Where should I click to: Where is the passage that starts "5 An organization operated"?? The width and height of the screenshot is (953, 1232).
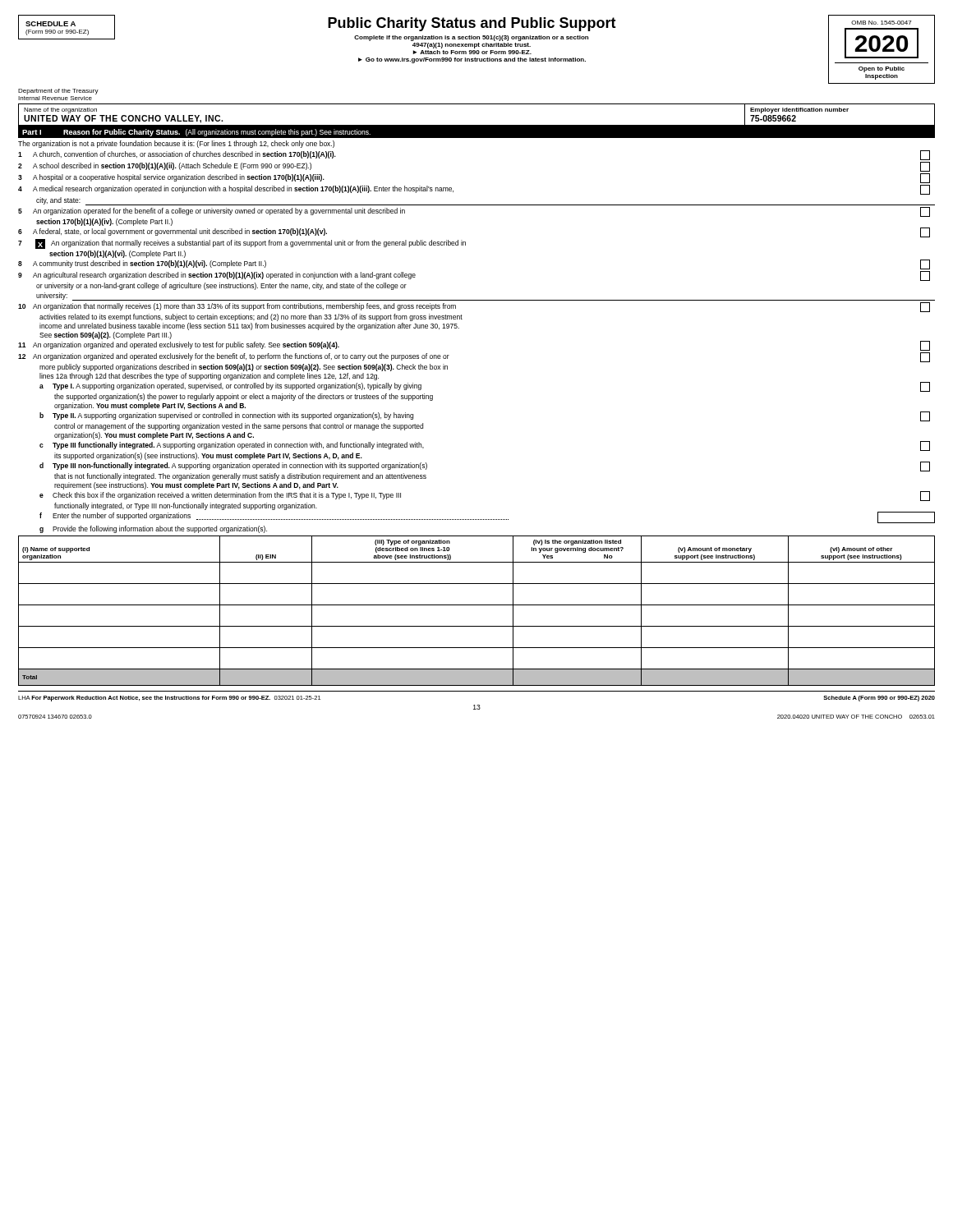tap(476, 212)
